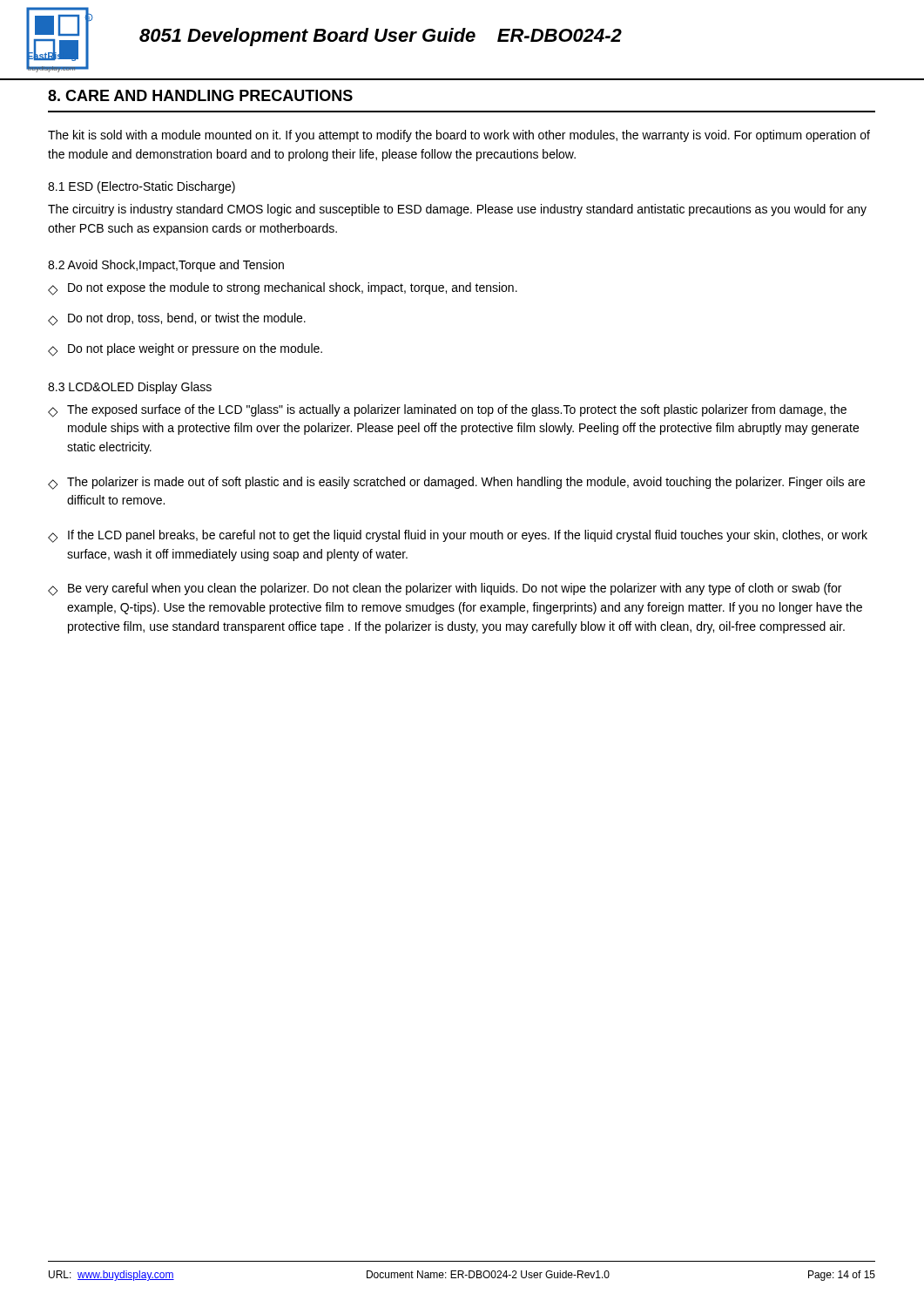Click on the list item containing "◇ Do not expose the module to"

click(462, 289)
